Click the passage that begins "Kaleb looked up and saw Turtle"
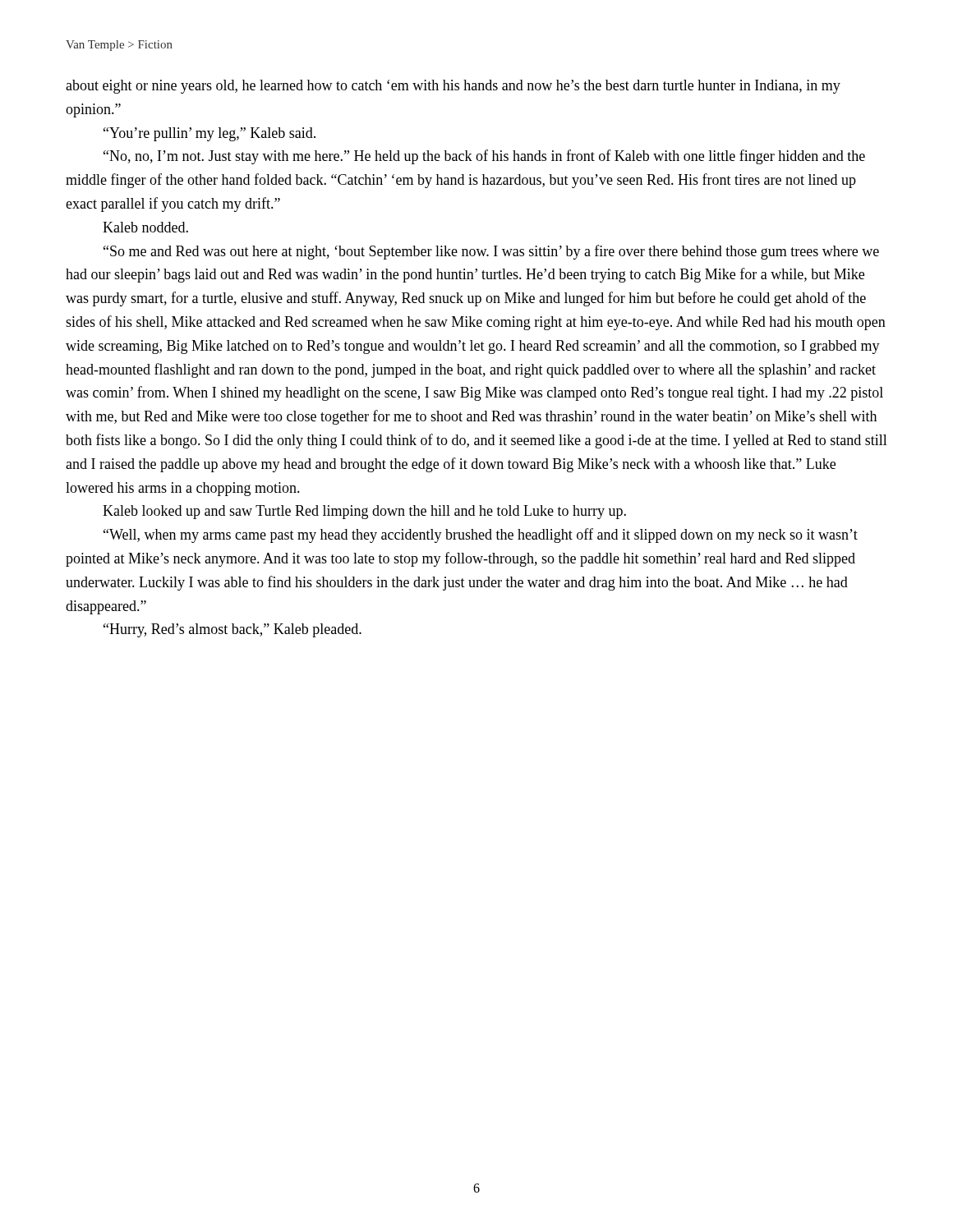 pos(476,512)
